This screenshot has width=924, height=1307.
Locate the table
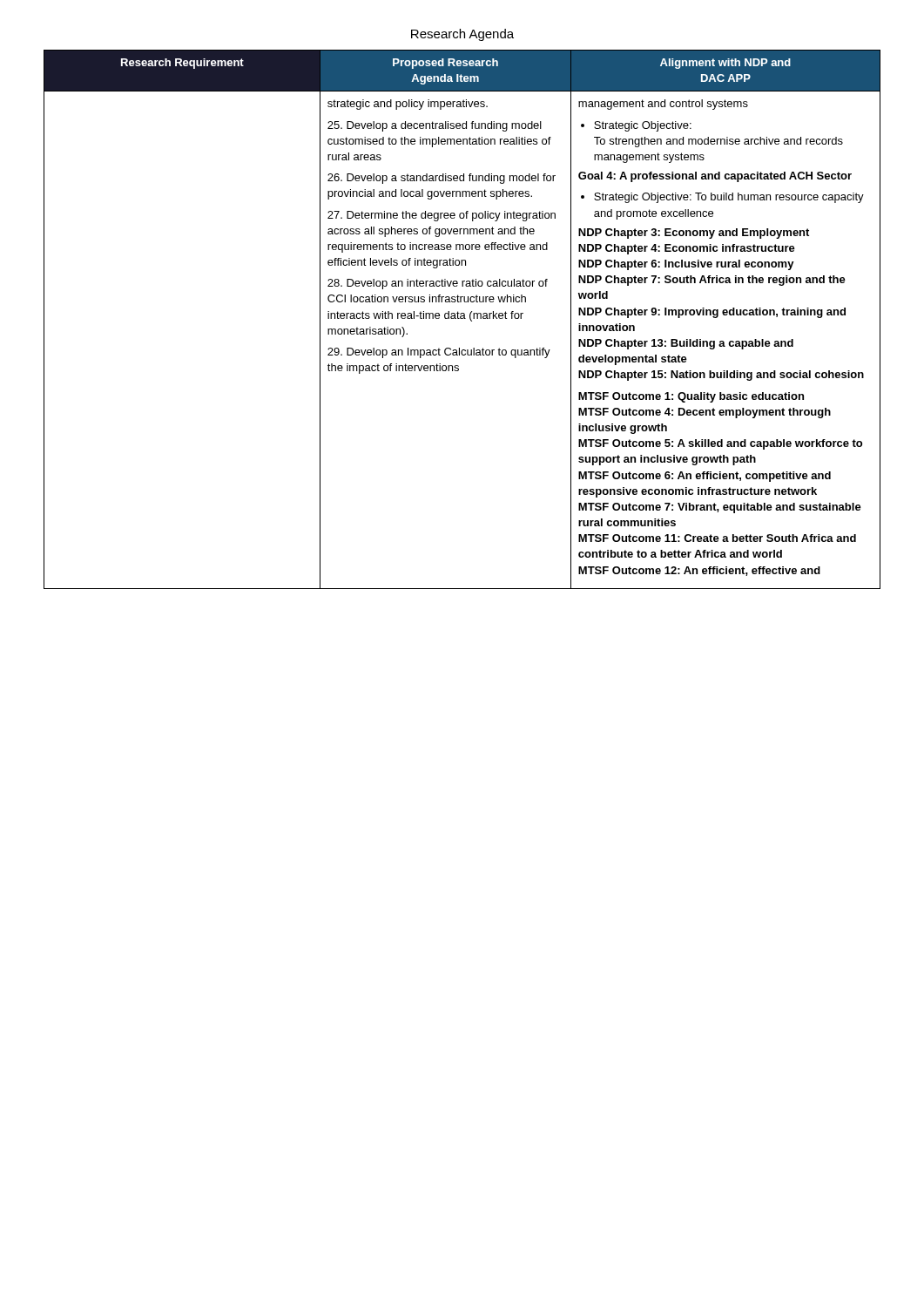click(462, 319)
